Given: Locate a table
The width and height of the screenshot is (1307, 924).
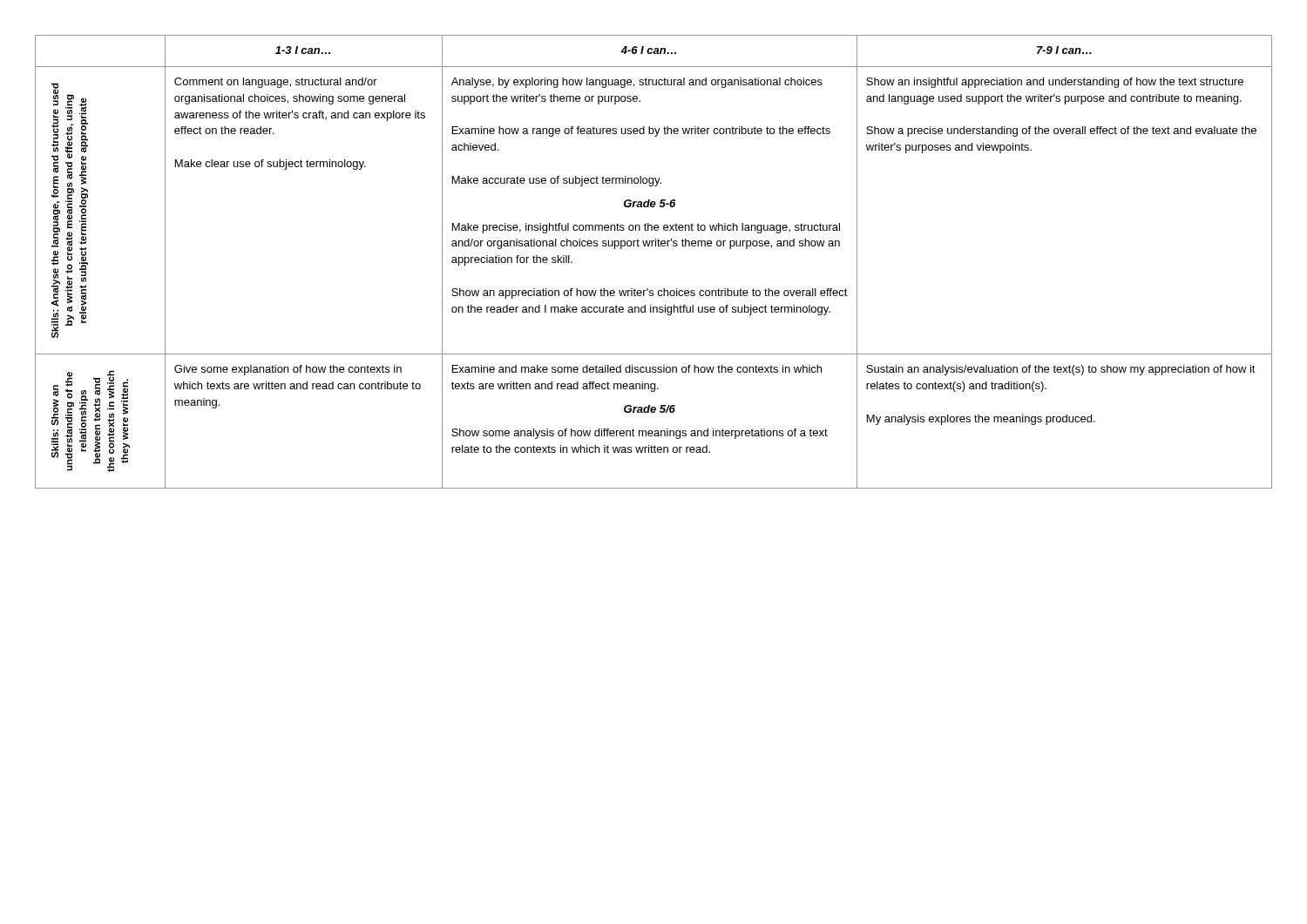Looking at the screenshot, I should coord(654,262).
